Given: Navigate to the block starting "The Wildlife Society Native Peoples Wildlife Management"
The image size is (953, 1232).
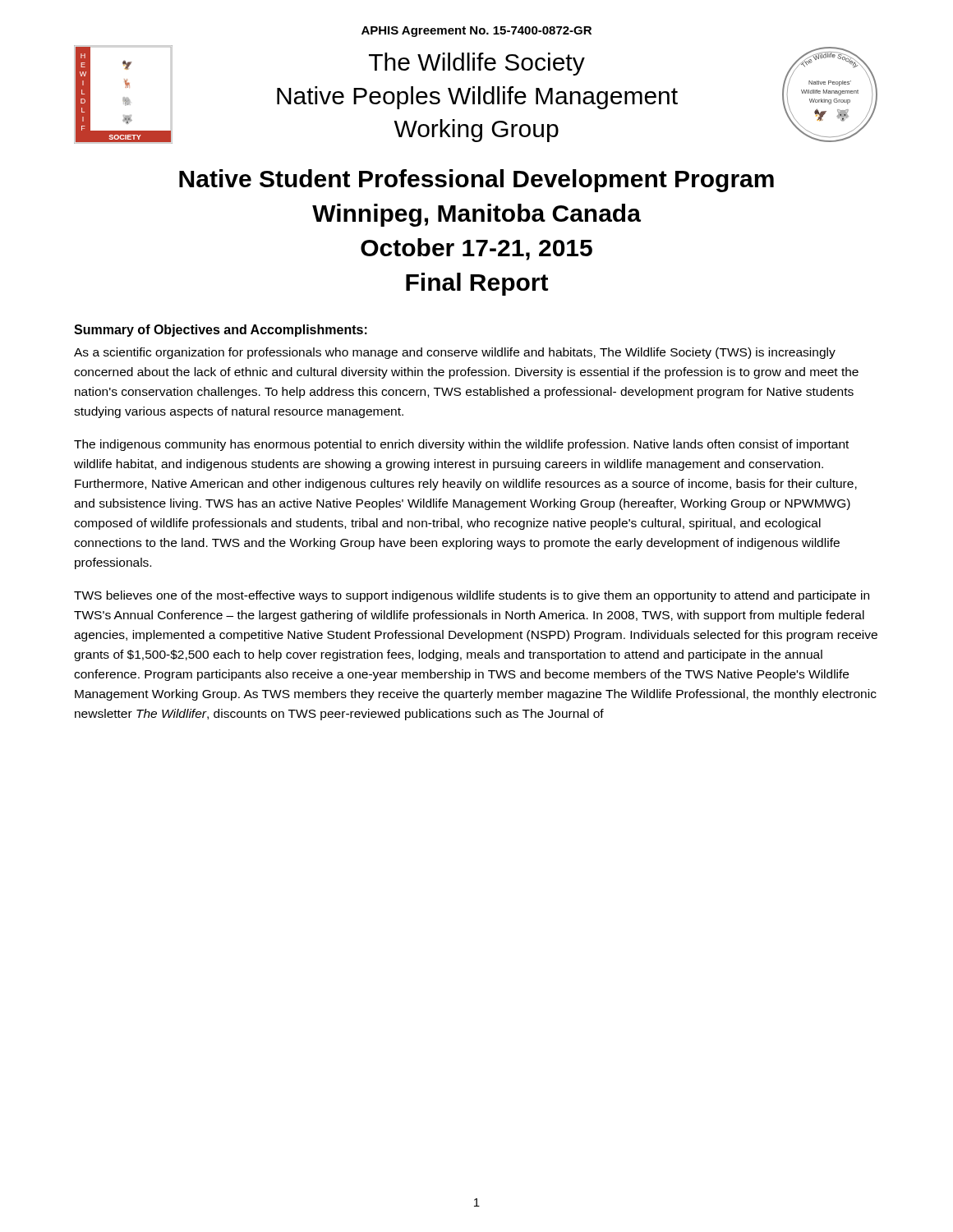Looking at the screenshot, I should (x=476, y=95).
